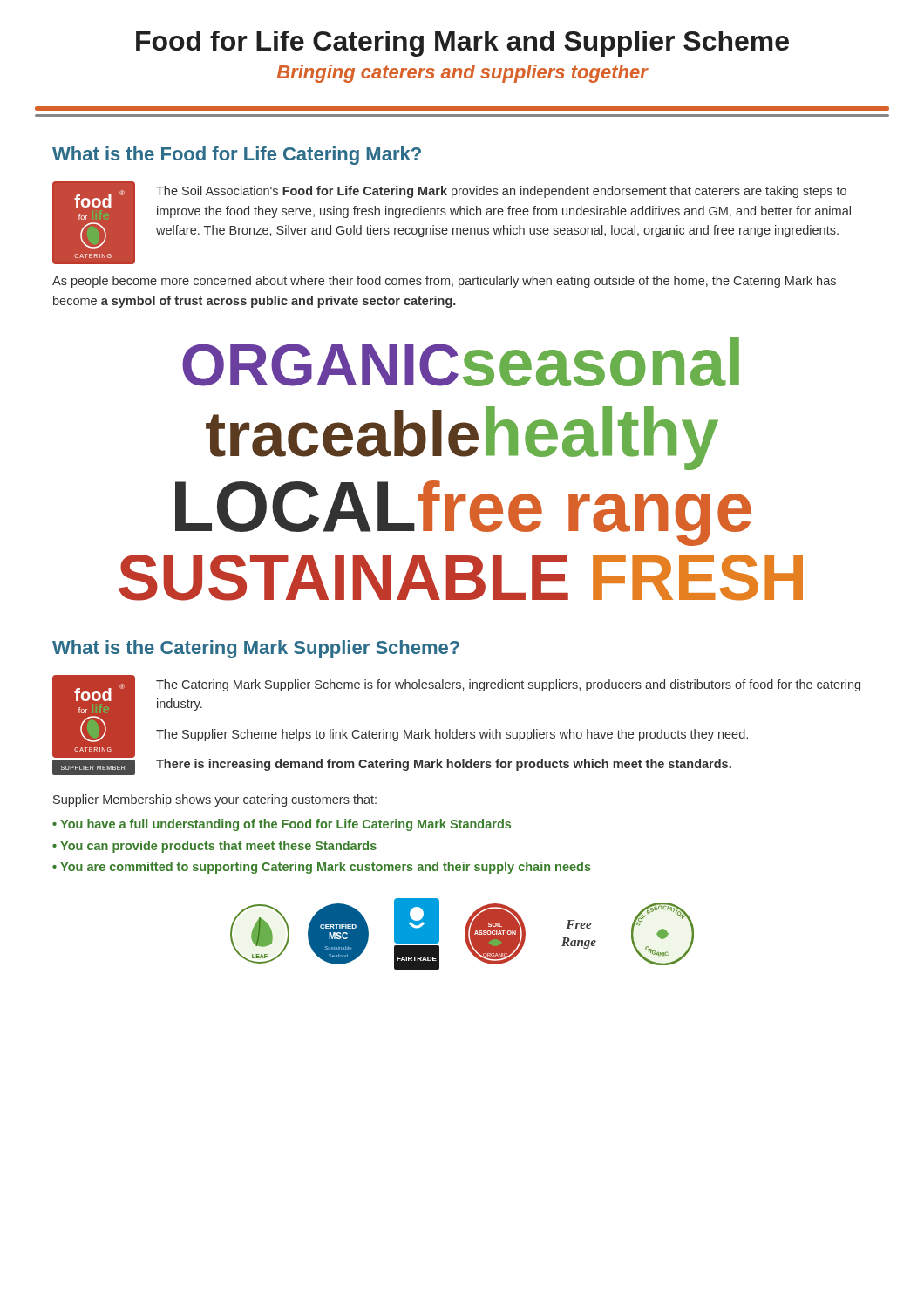
Task: Point to the block starting "What is the Food"
Action: (237, 154)
